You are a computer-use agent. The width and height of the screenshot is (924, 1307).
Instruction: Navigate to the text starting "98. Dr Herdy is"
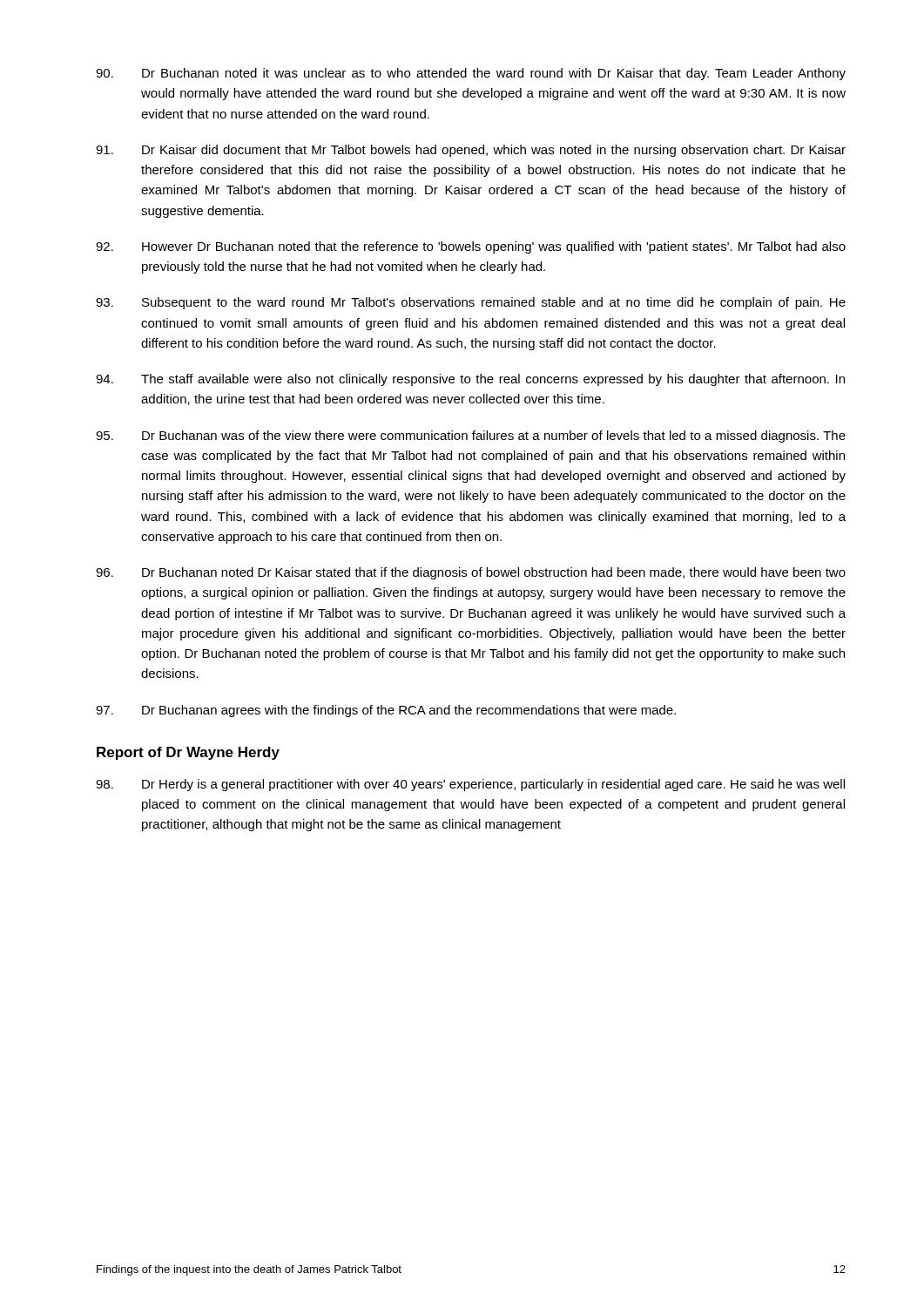click(471, 804)
